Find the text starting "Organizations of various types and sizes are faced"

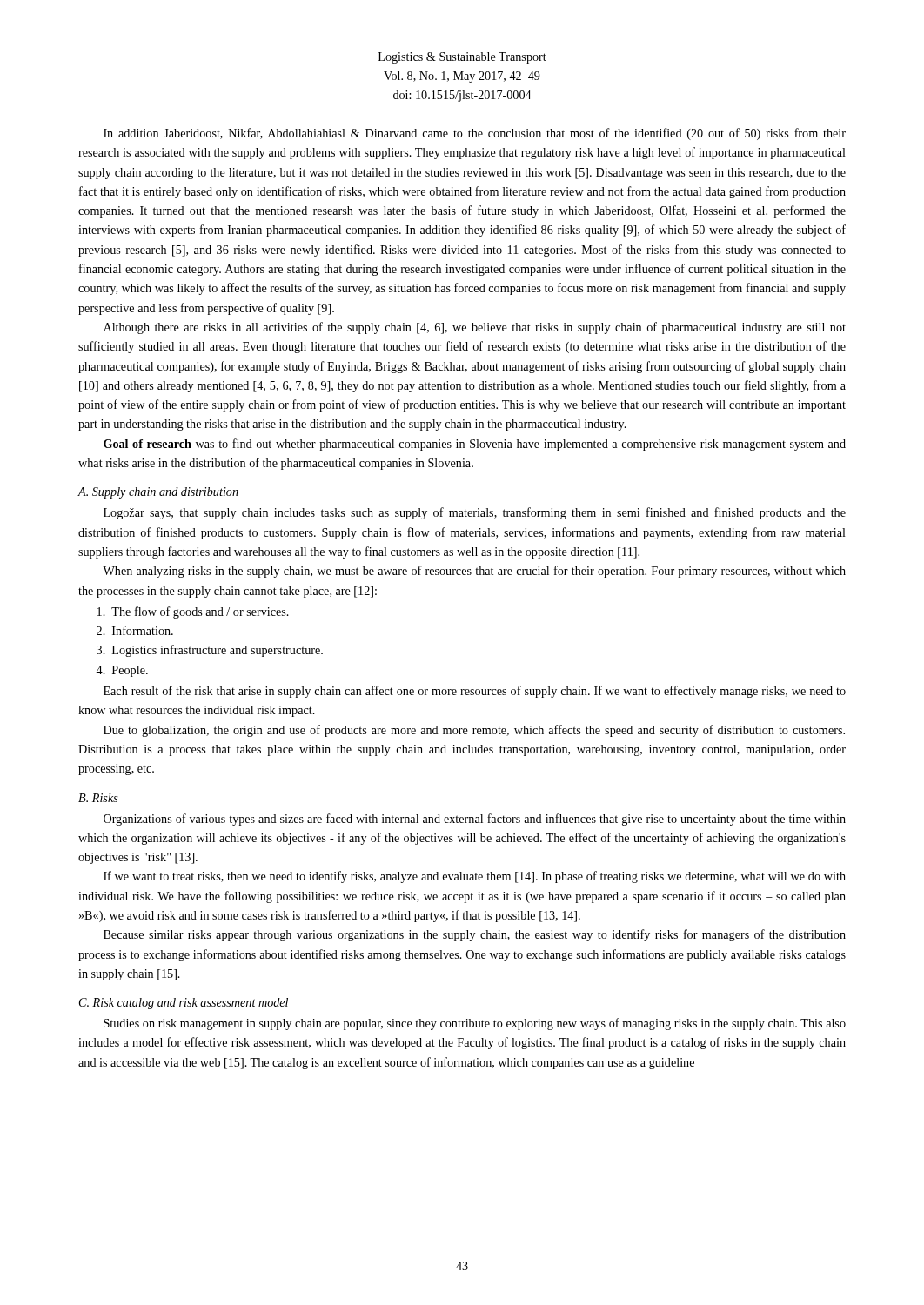coord(462,838)
